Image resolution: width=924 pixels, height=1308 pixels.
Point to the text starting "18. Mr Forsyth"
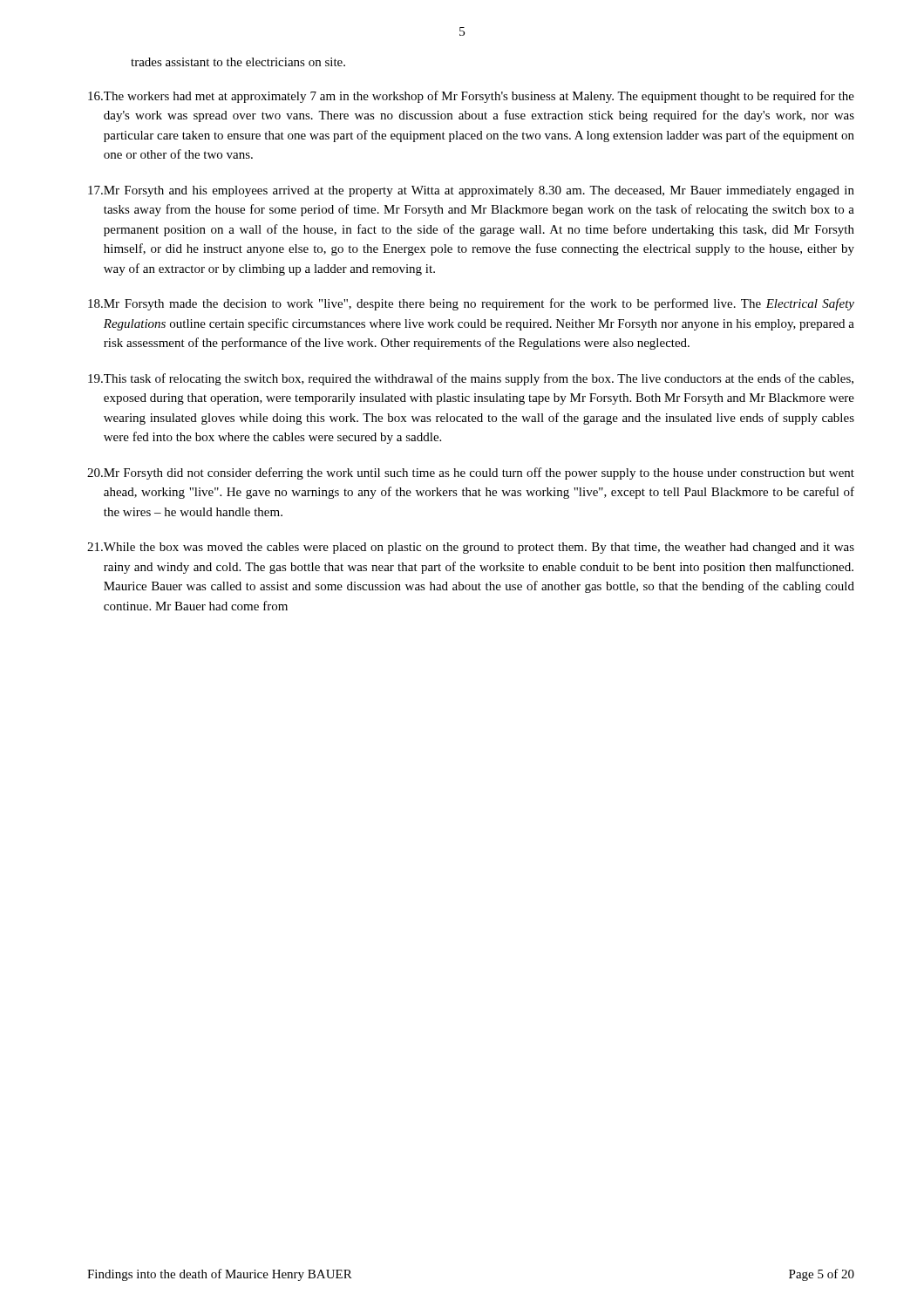(x=471, y=323)
